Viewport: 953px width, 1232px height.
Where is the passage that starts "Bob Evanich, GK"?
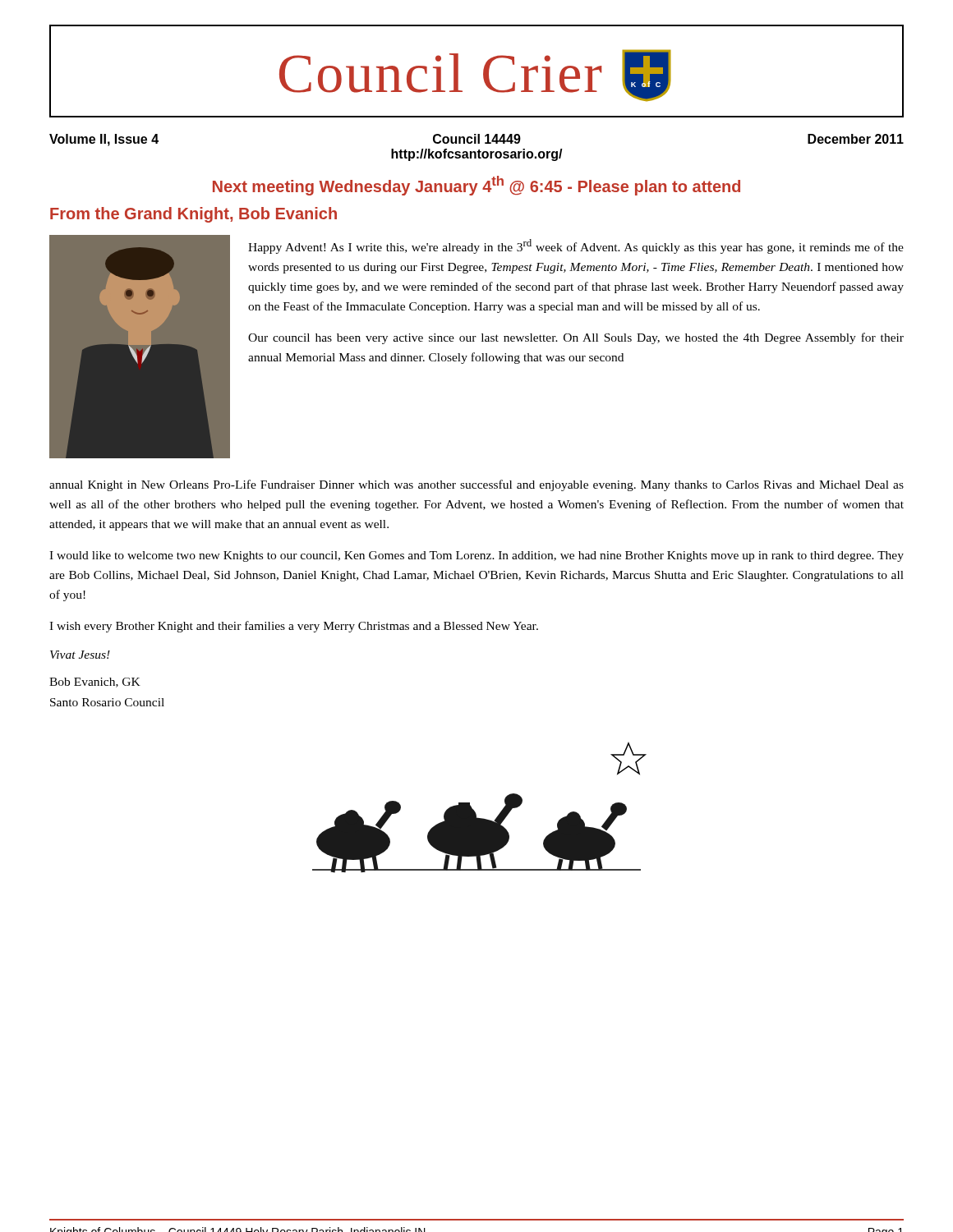point(107,691)
